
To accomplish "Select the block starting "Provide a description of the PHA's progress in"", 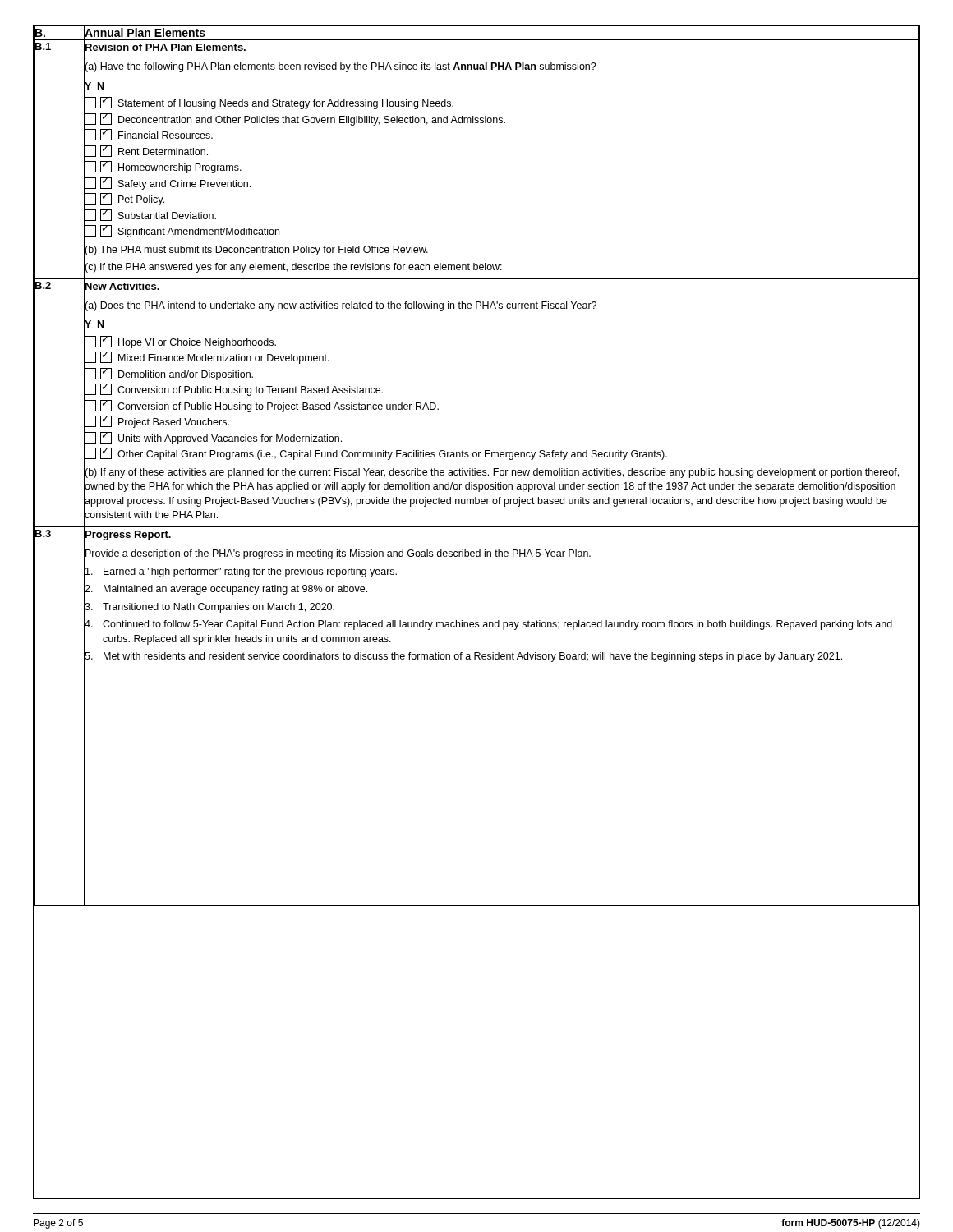I will (338, 554).
